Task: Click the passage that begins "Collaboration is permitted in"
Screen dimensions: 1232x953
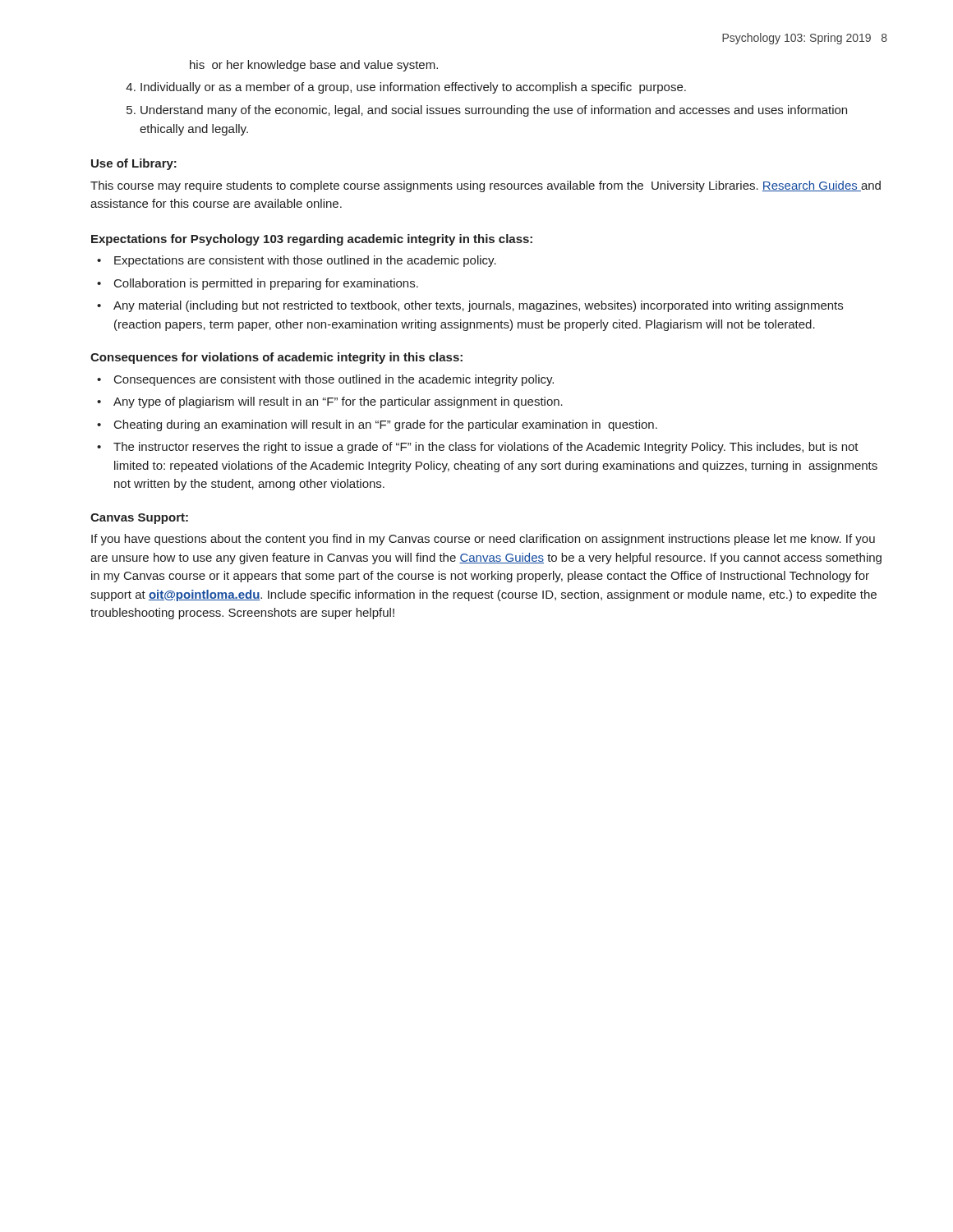Action: click(266, 283)
